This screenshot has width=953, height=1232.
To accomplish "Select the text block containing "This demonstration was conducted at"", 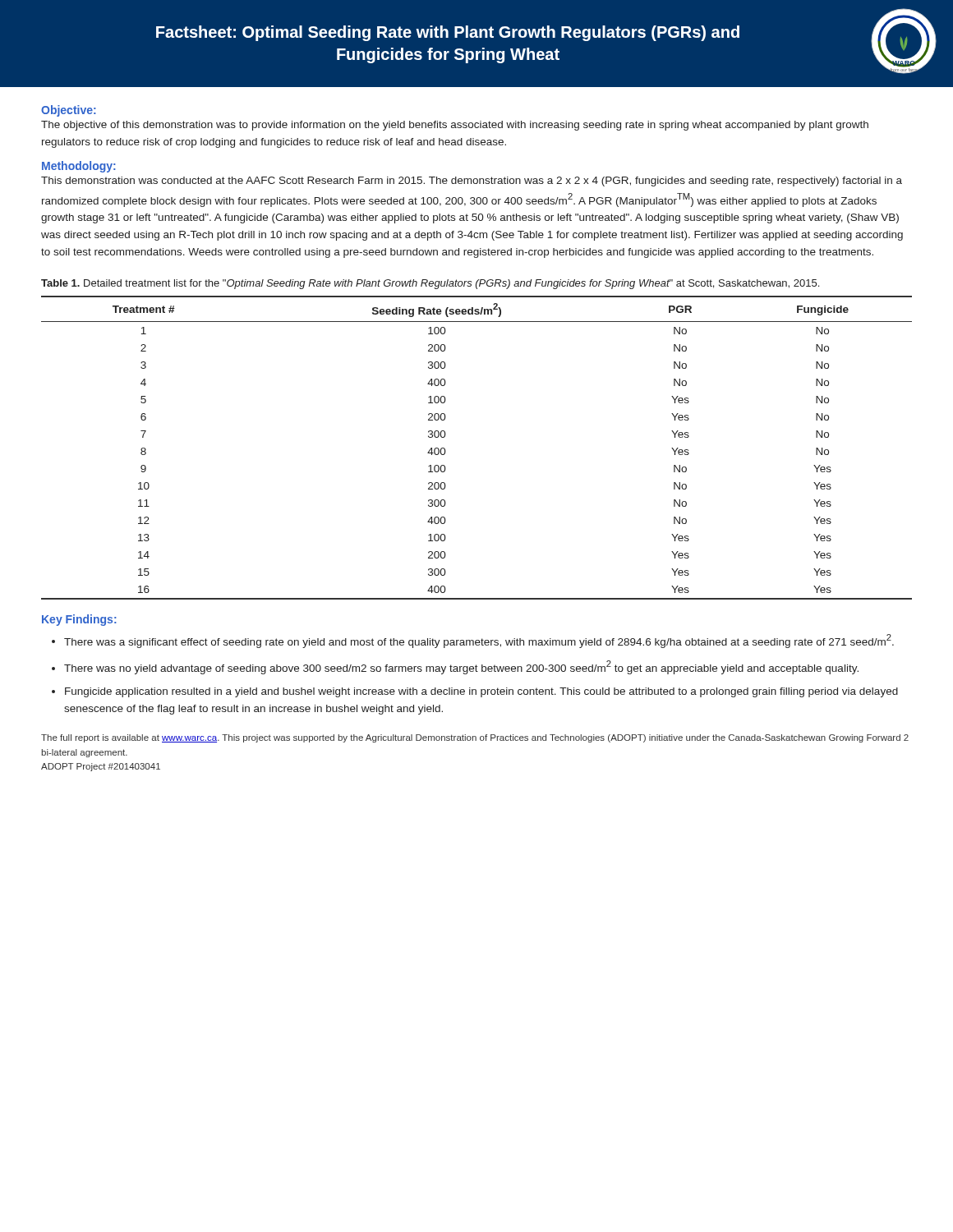I will pos(476,217).
